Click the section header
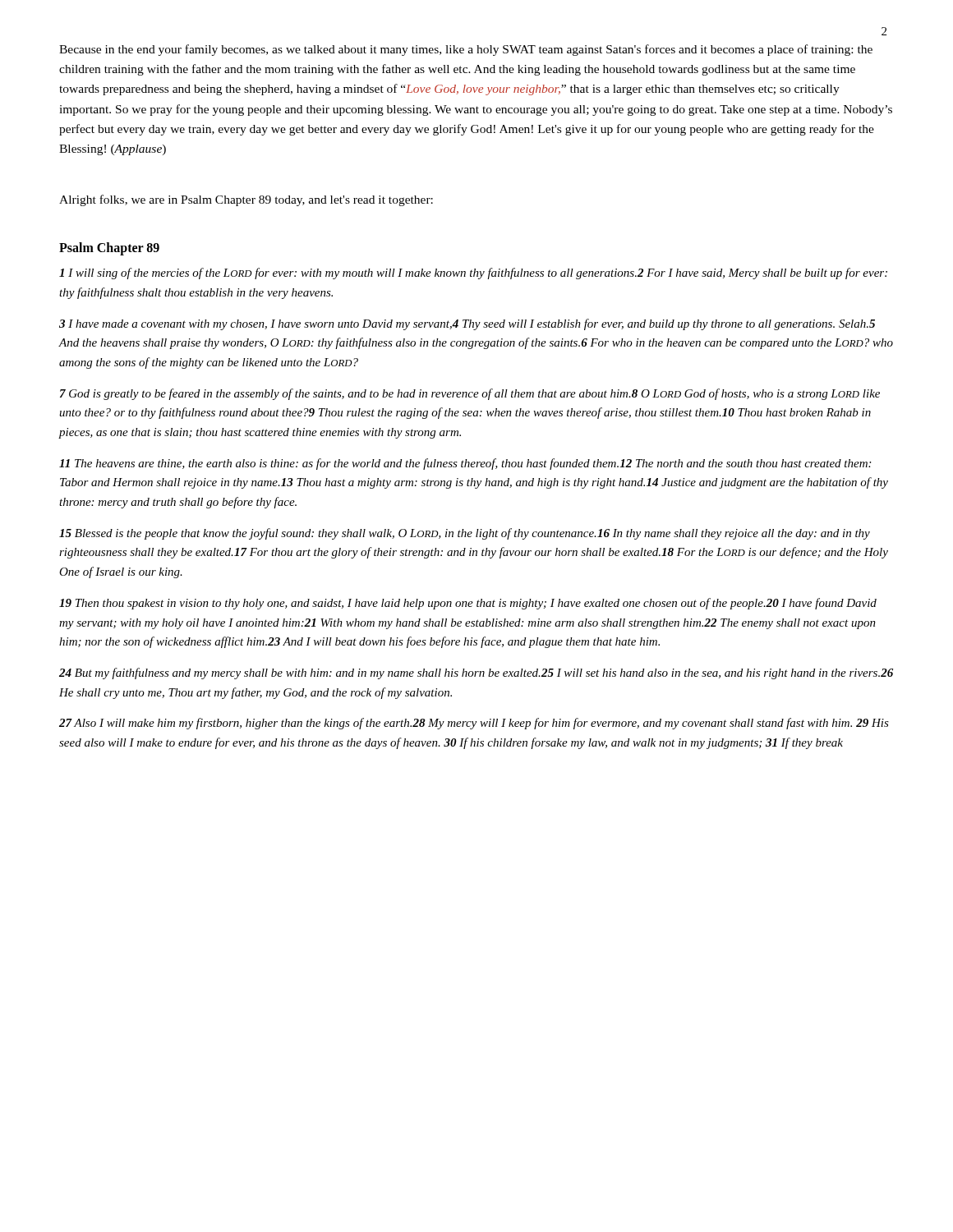953x1232 pixels. pos(109,248)
